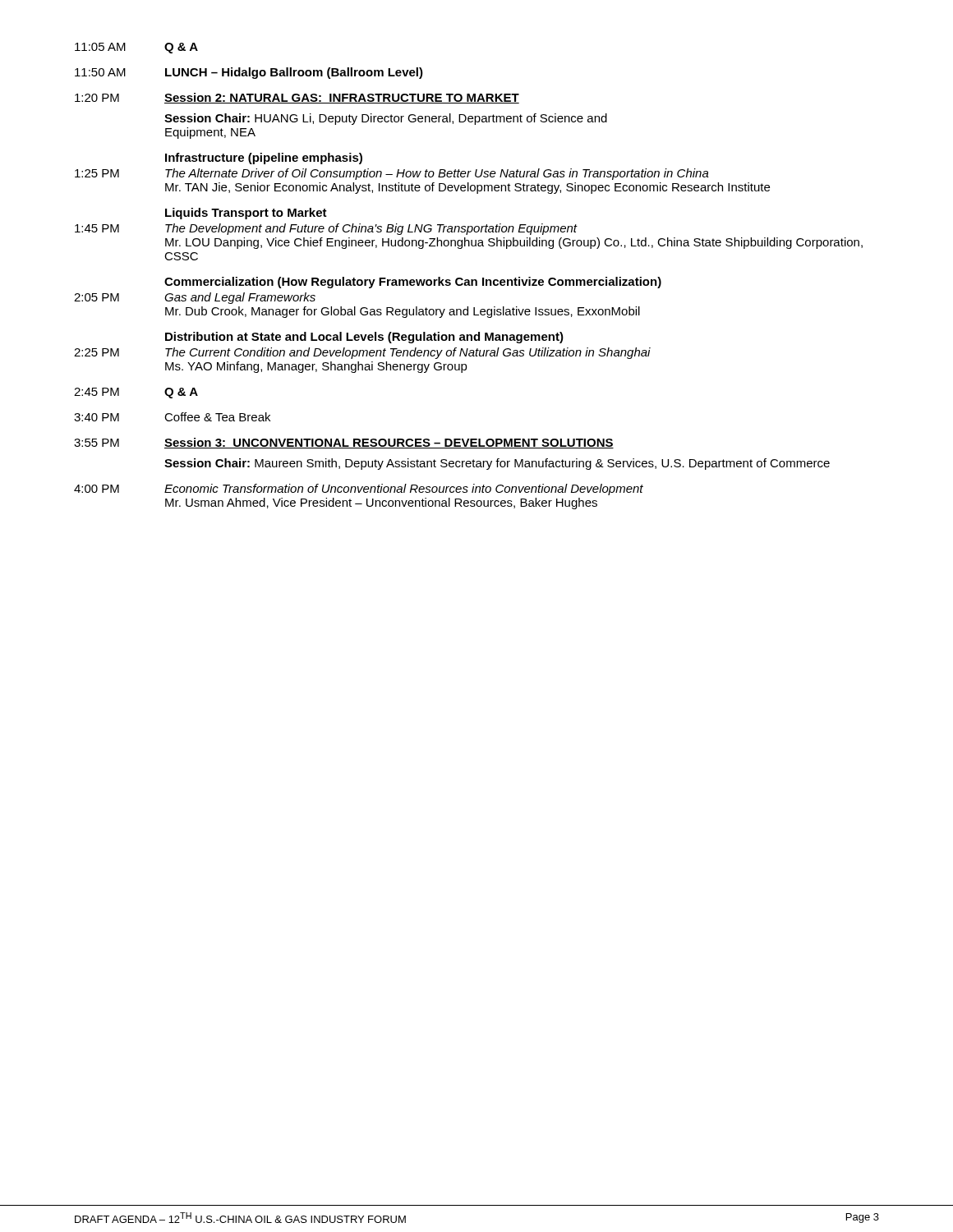Find the block on this page that starts "Commercialization (How Regulatory Frameworks"

476,296
